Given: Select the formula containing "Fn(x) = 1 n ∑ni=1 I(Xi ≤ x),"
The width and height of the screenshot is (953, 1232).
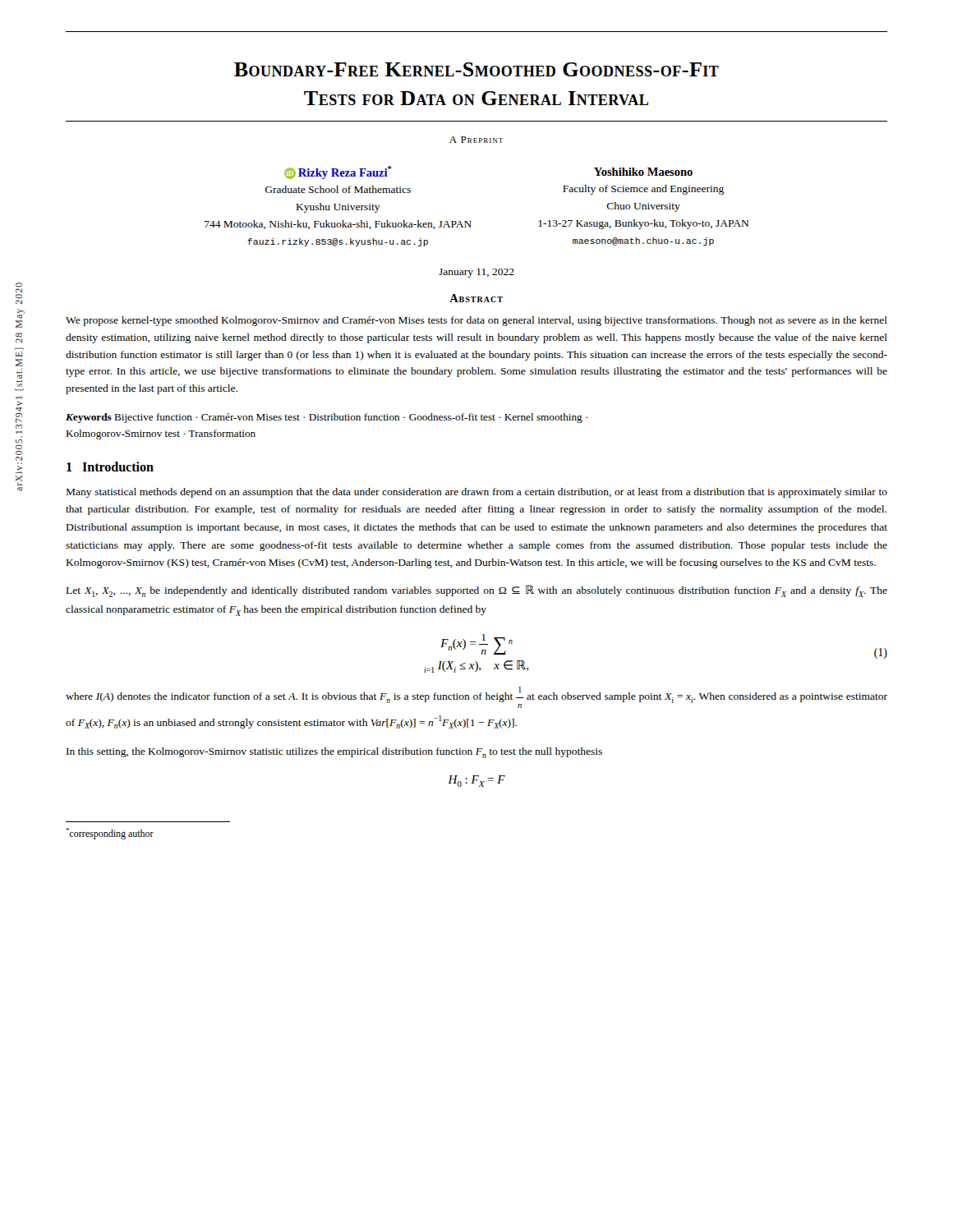Looking at the screenshot, I should pos(483,644).
